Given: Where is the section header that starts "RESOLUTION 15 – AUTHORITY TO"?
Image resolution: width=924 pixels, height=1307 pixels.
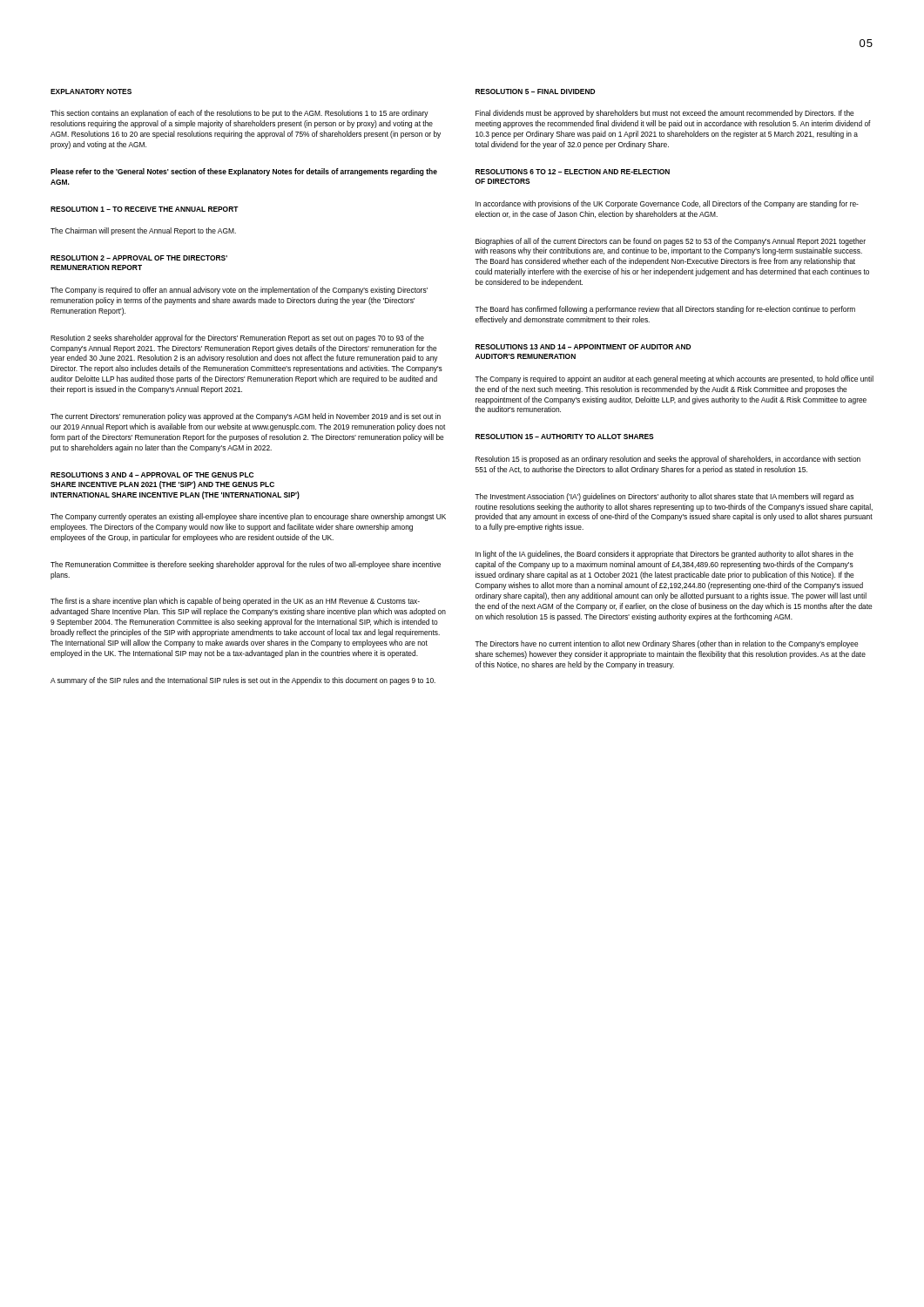Looking at the screenshot, I should tap(565, 437).
